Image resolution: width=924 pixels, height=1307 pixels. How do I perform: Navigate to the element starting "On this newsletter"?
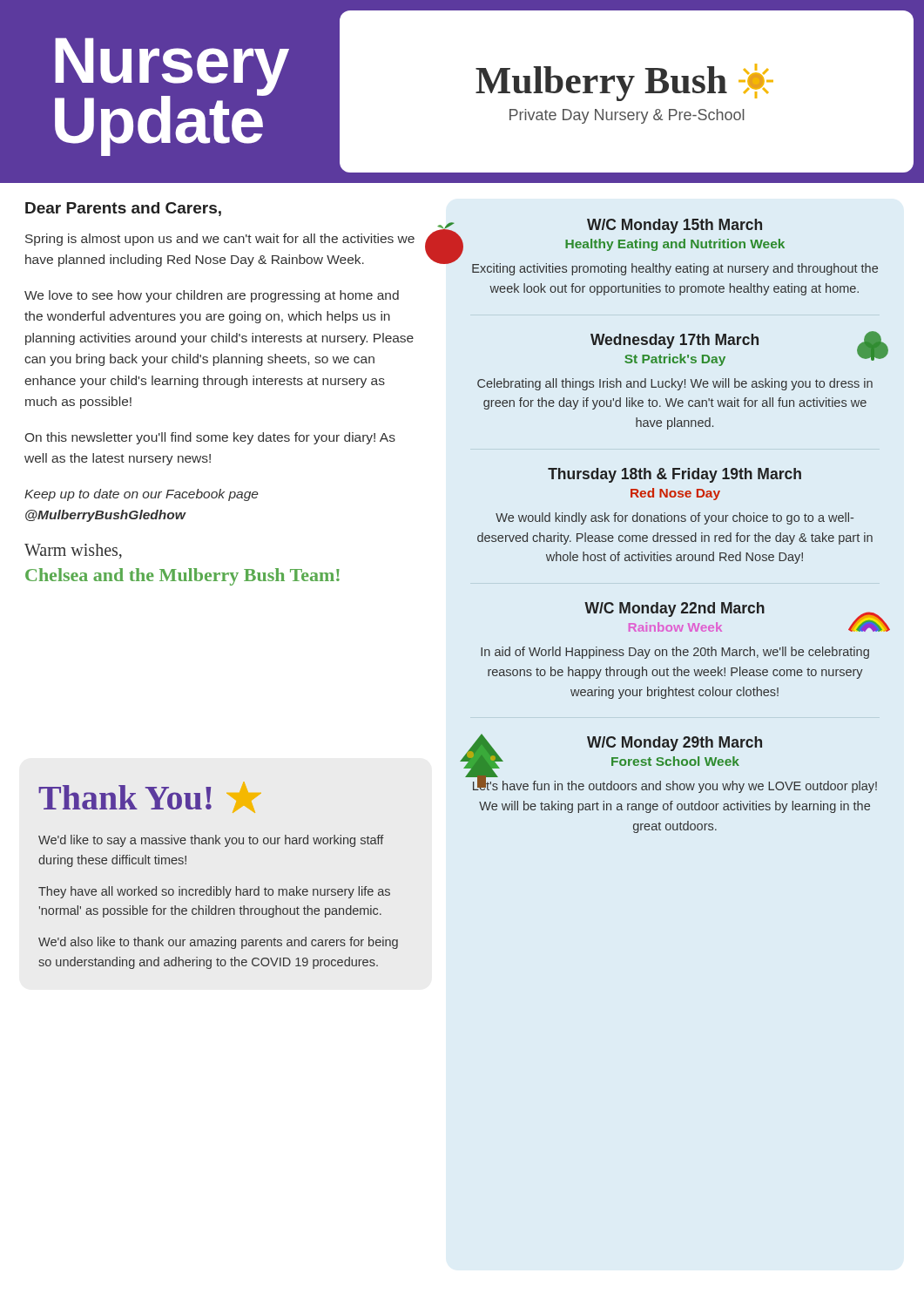click(x=210, y=448)
